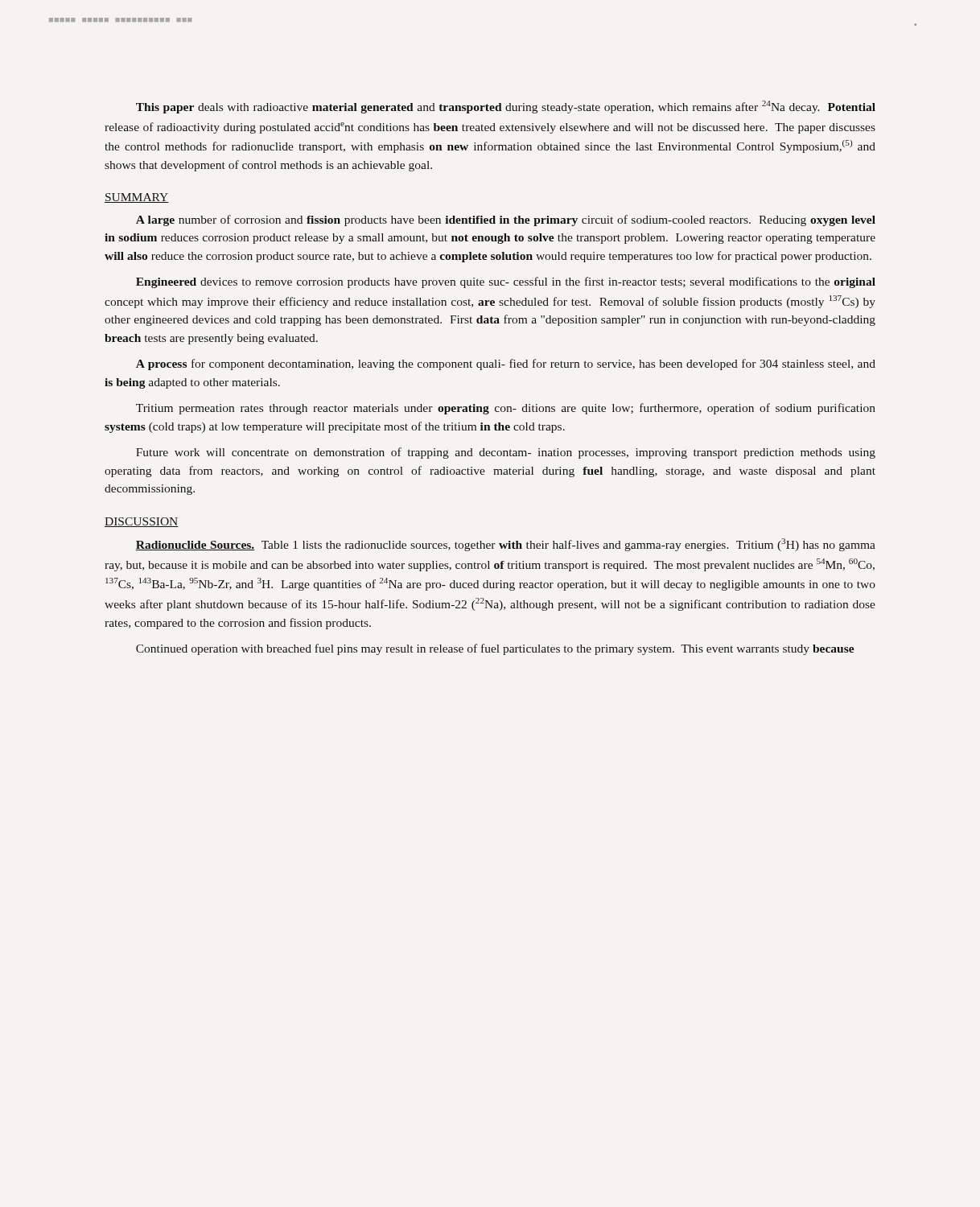The image size is (980, 1207).
Task: Navigate to the text block starting "A process for component decontamination,"
Action: tap(490, 373)
